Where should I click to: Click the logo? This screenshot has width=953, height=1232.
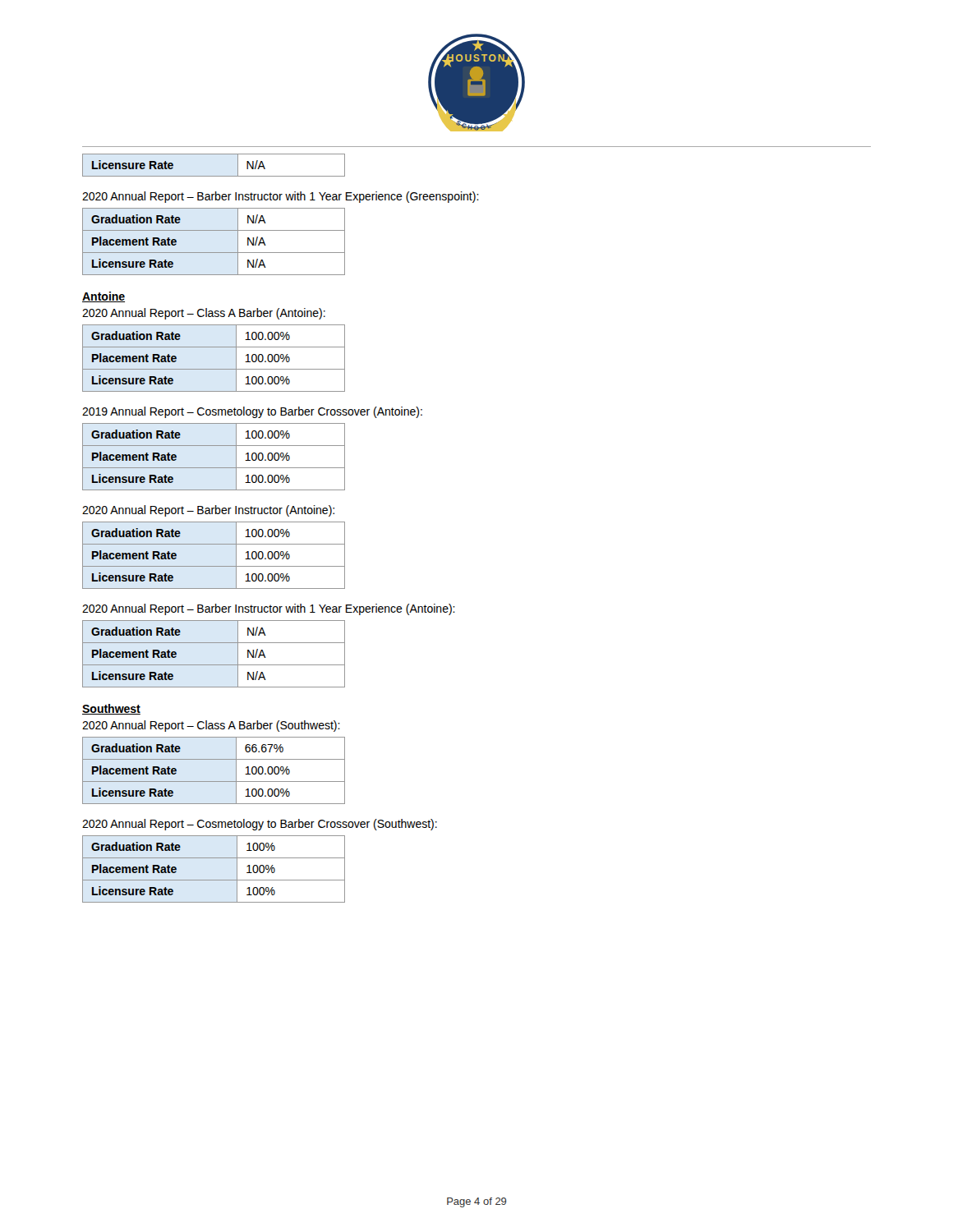(x=476, y=82)
